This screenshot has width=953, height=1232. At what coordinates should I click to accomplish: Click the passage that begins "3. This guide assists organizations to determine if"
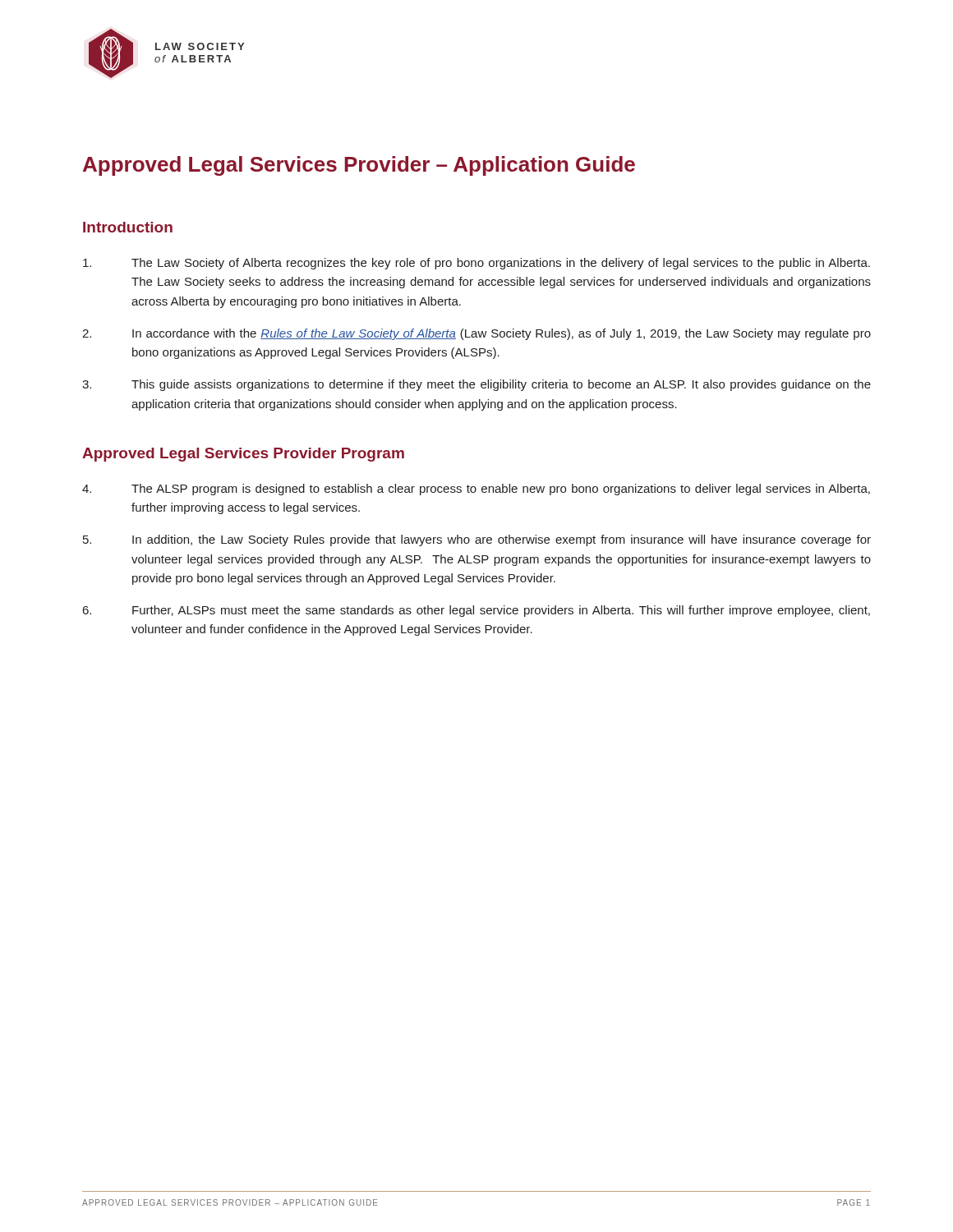click(476, 394)
